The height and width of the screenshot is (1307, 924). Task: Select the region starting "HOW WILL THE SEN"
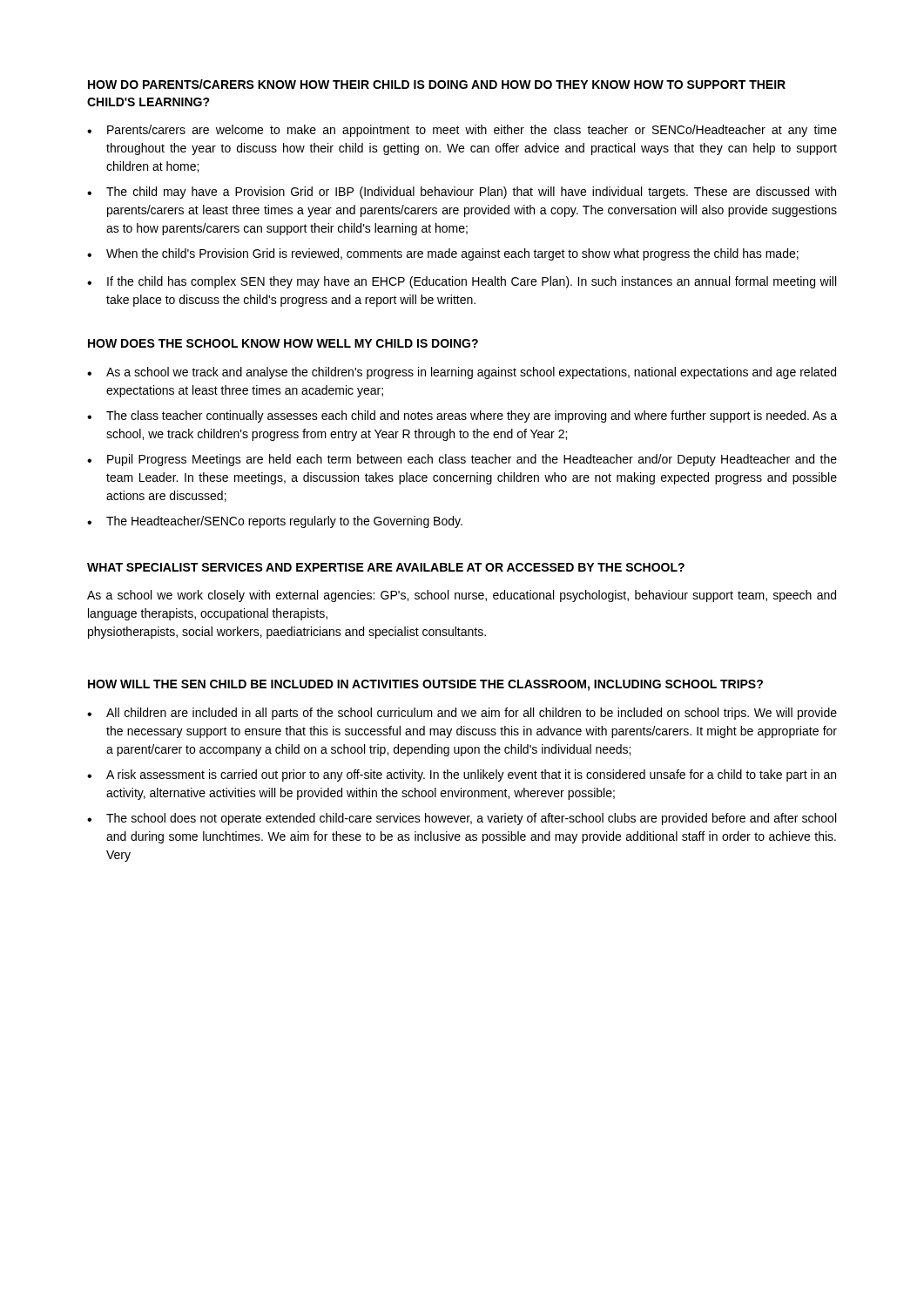(425, 684)
